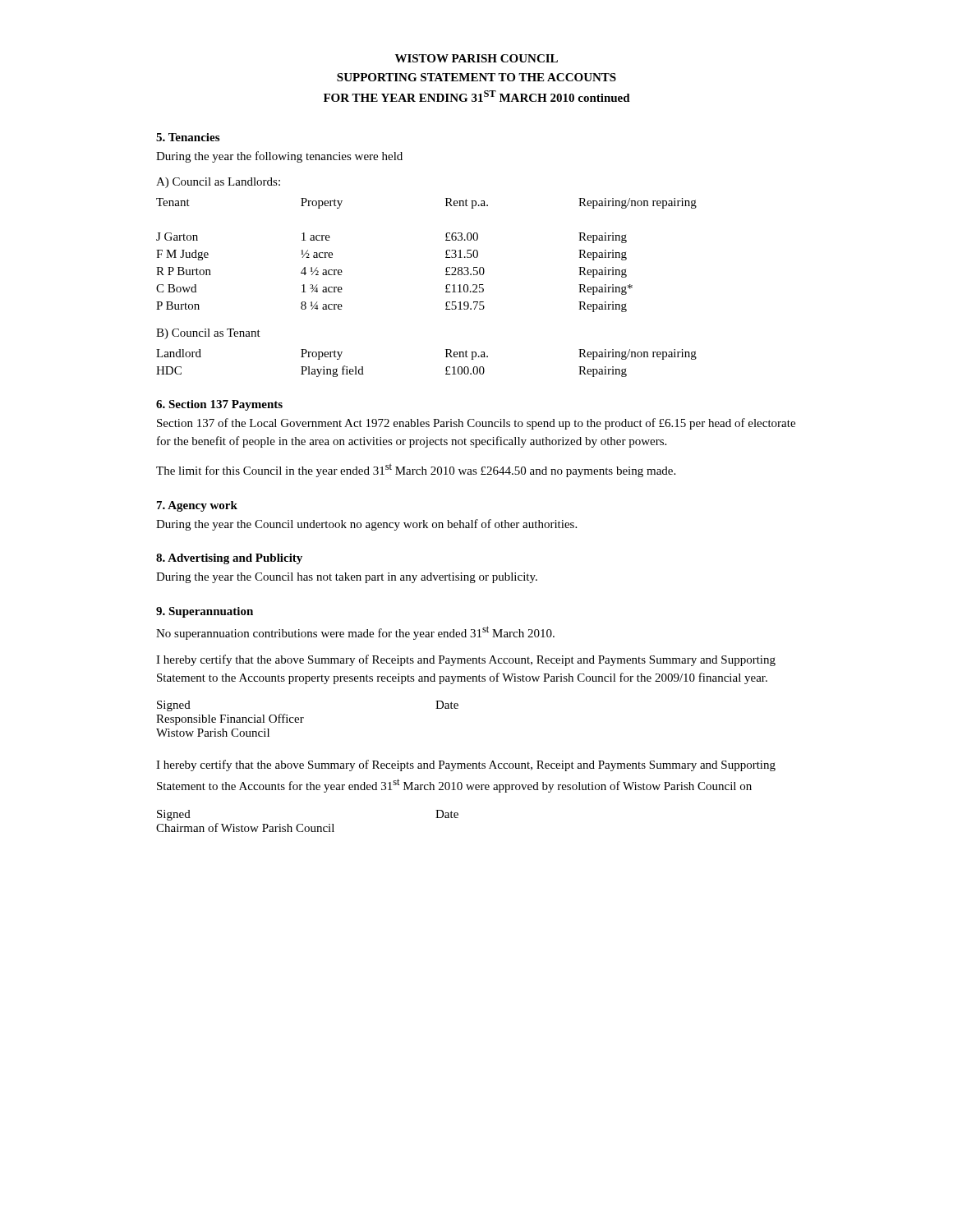
Task: Select the table that reads "R P Burton"
Action: click(x=476, y=254)
